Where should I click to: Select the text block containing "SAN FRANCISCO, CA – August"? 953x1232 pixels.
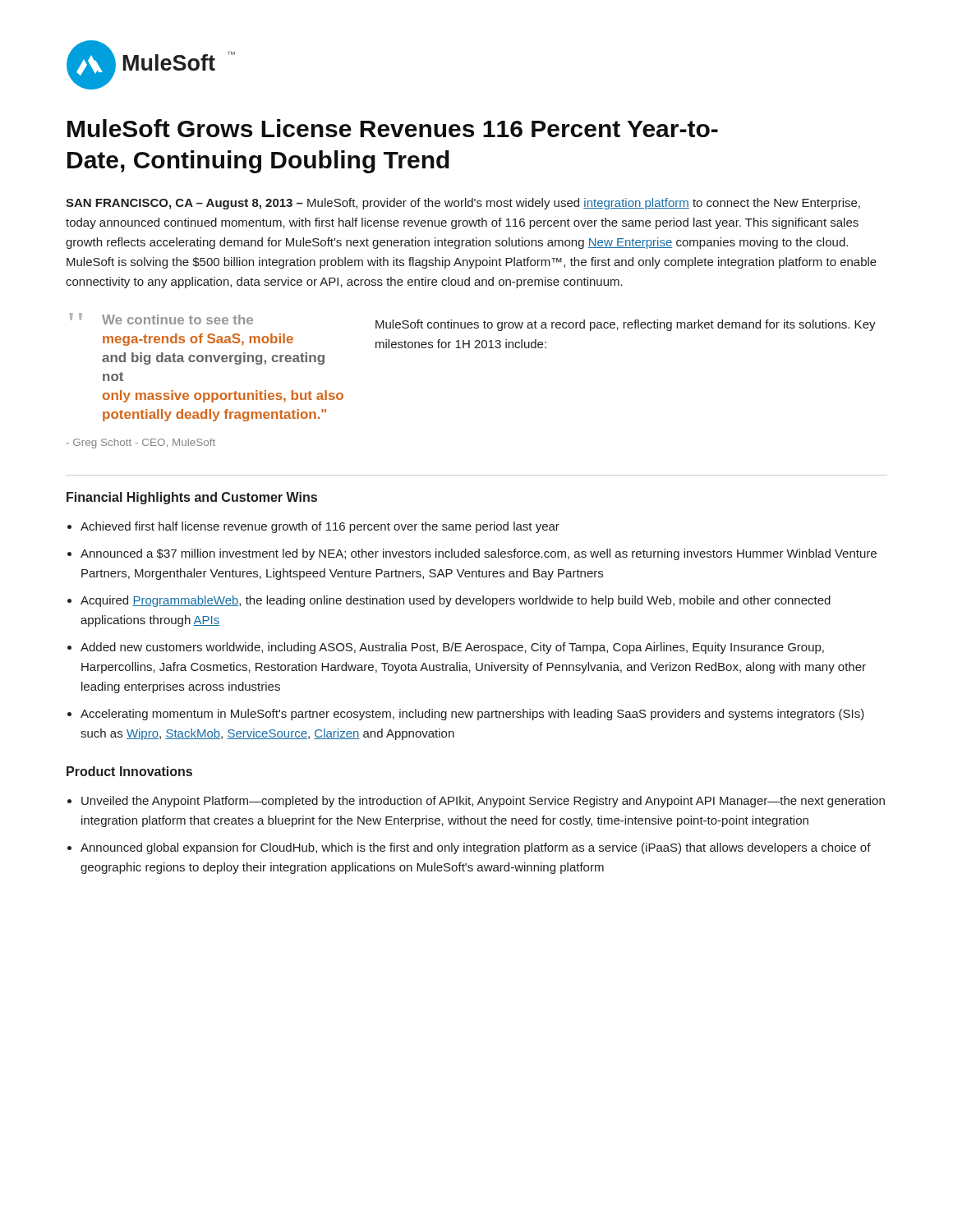pos(471,242)
